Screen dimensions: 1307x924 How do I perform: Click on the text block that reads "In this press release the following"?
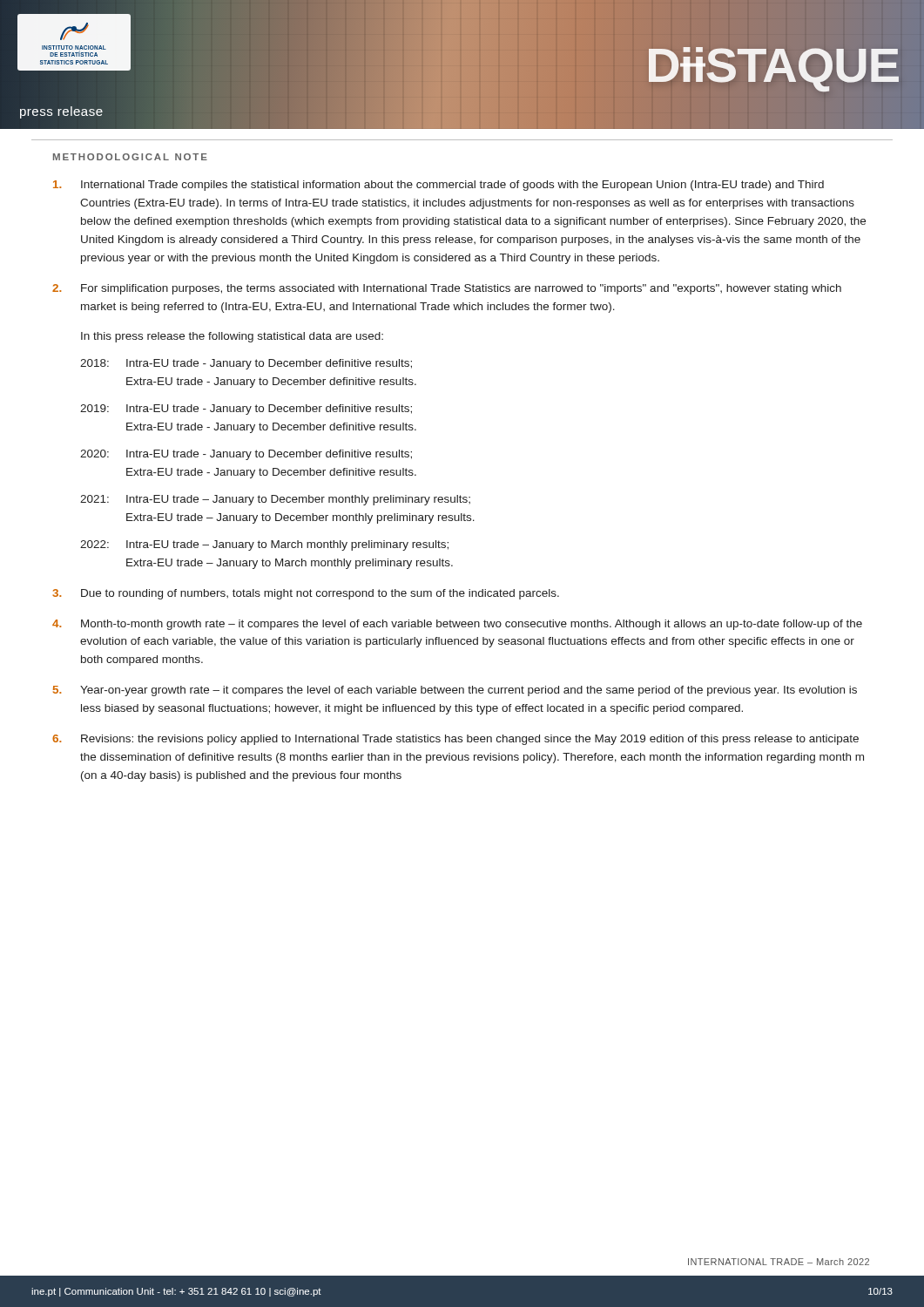[x=232, y=336]
